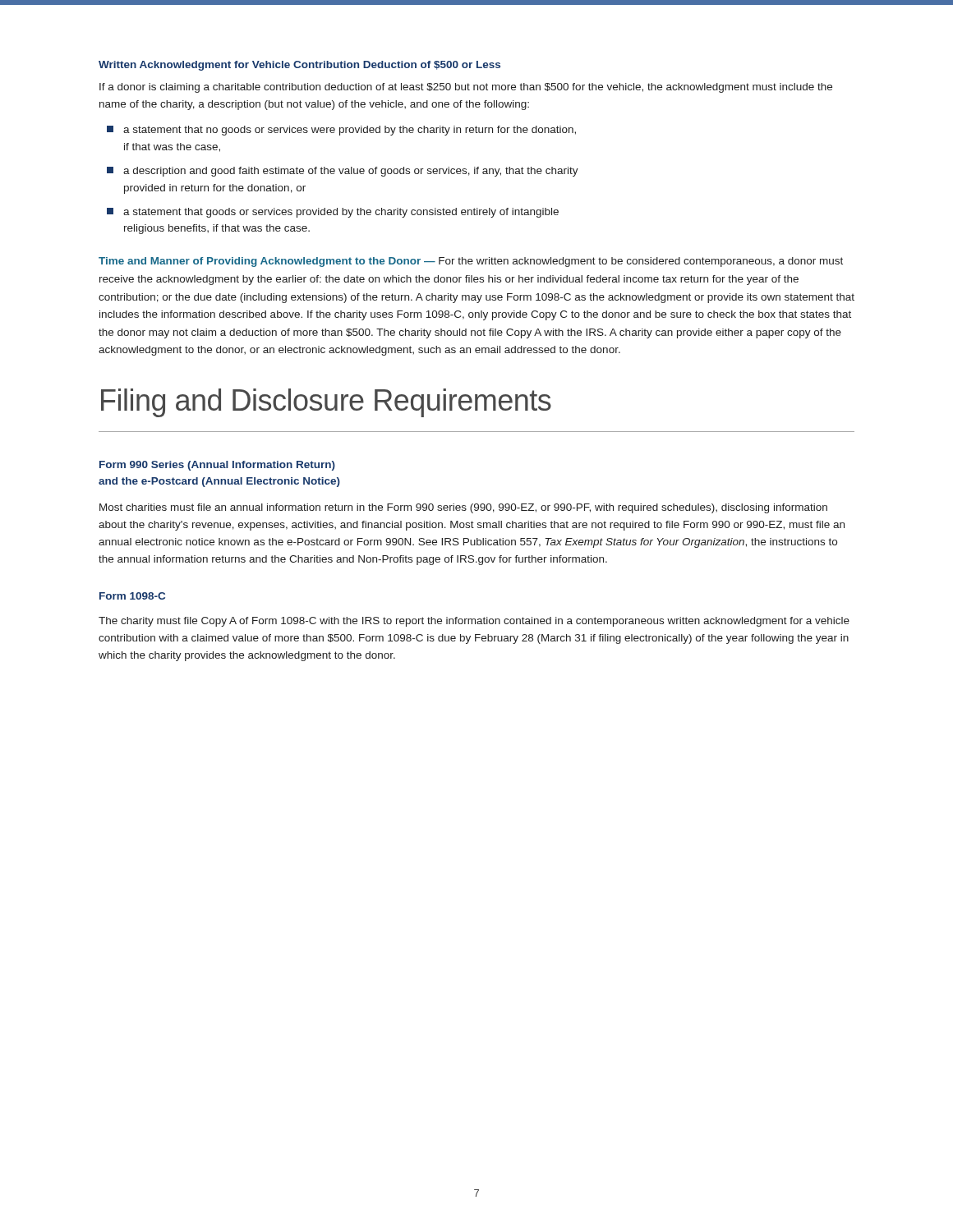
Task: Click on the list item that reads "a statement that no goods or services were"
Action: click(x=342, y=139)
